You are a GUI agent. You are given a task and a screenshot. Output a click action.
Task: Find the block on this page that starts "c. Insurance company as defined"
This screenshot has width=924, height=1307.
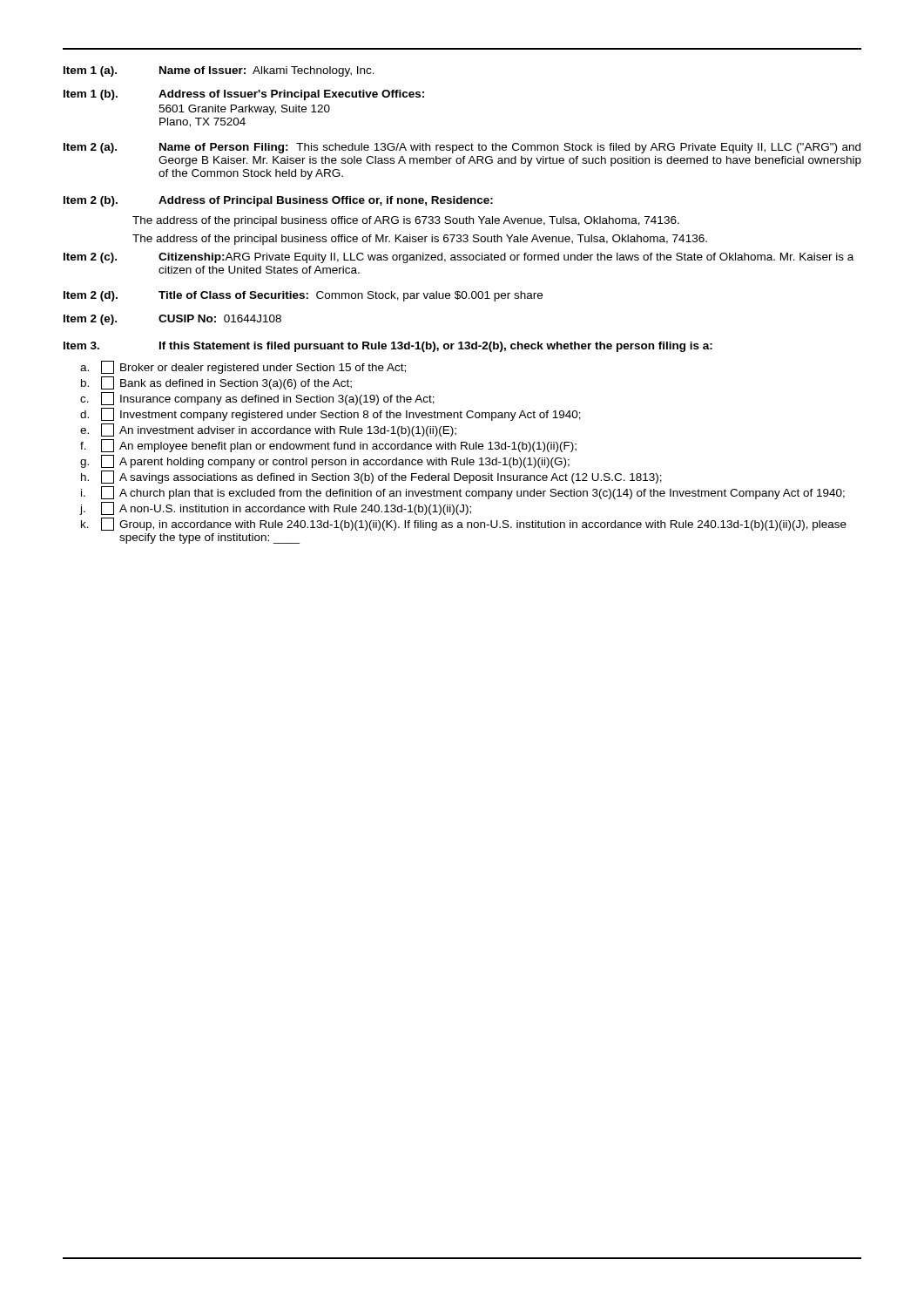(257, 399)
